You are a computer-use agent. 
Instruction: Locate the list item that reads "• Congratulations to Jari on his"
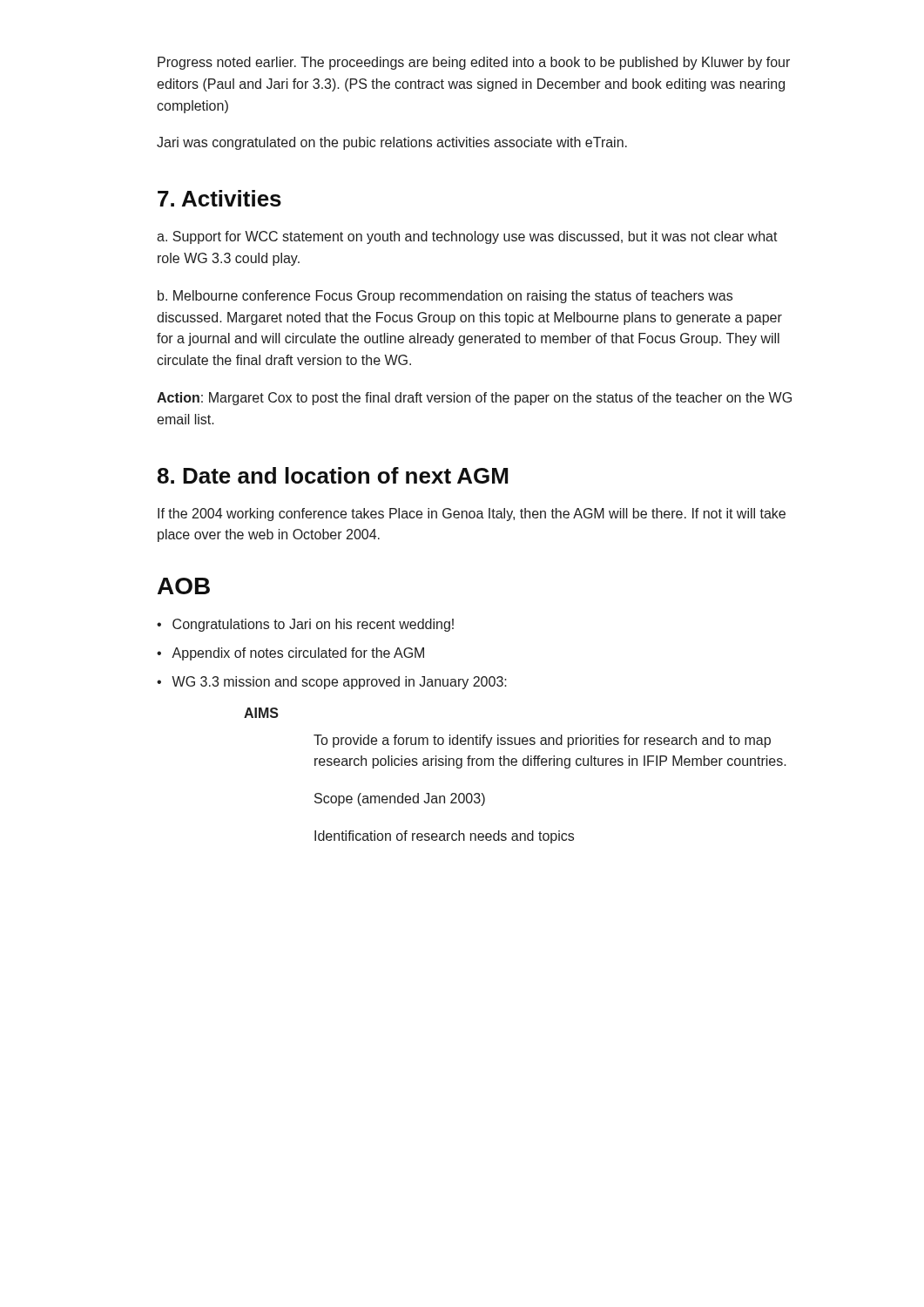pos(306,625)
